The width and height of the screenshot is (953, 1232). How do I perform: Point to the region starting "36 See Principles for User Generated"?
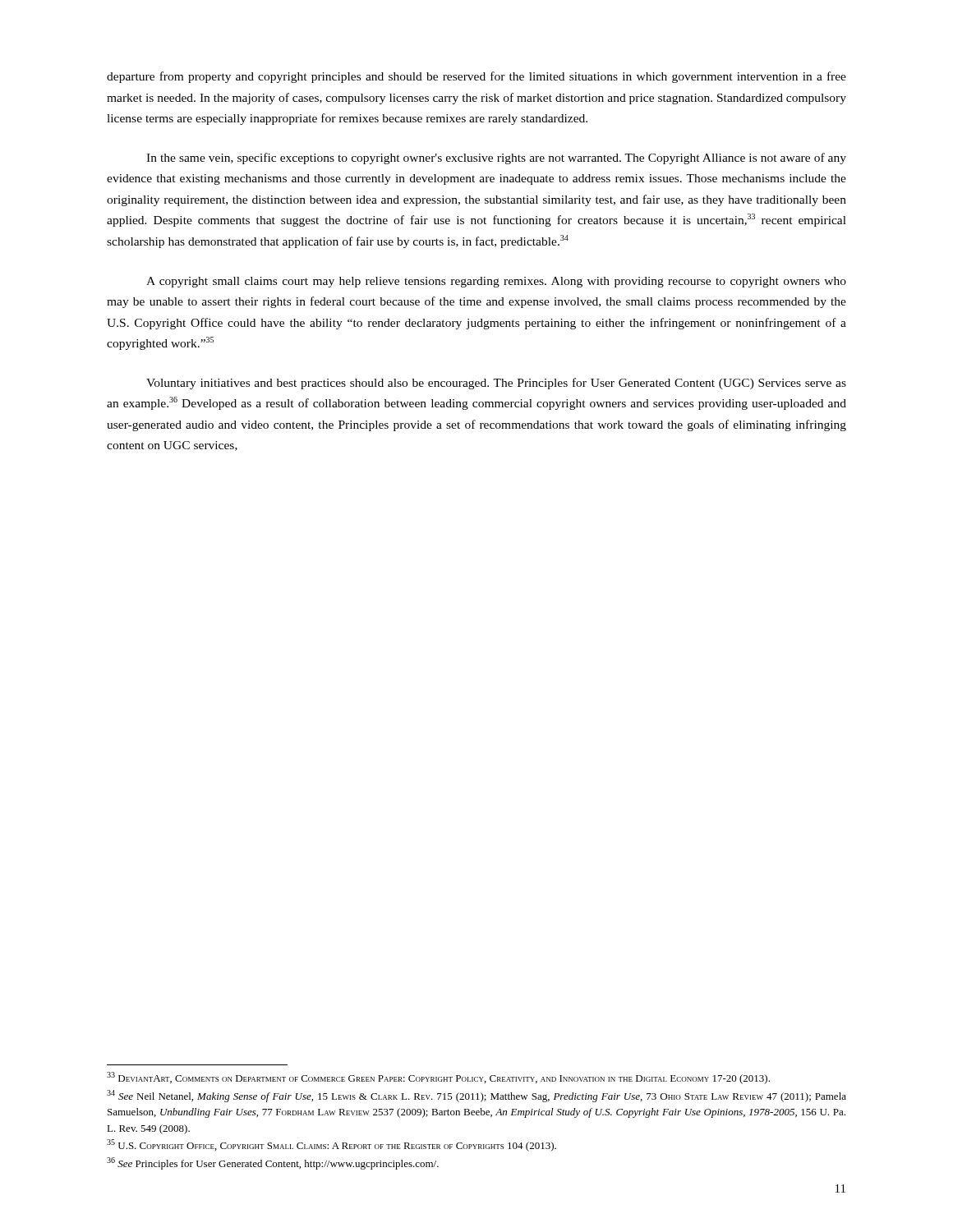273,1162
